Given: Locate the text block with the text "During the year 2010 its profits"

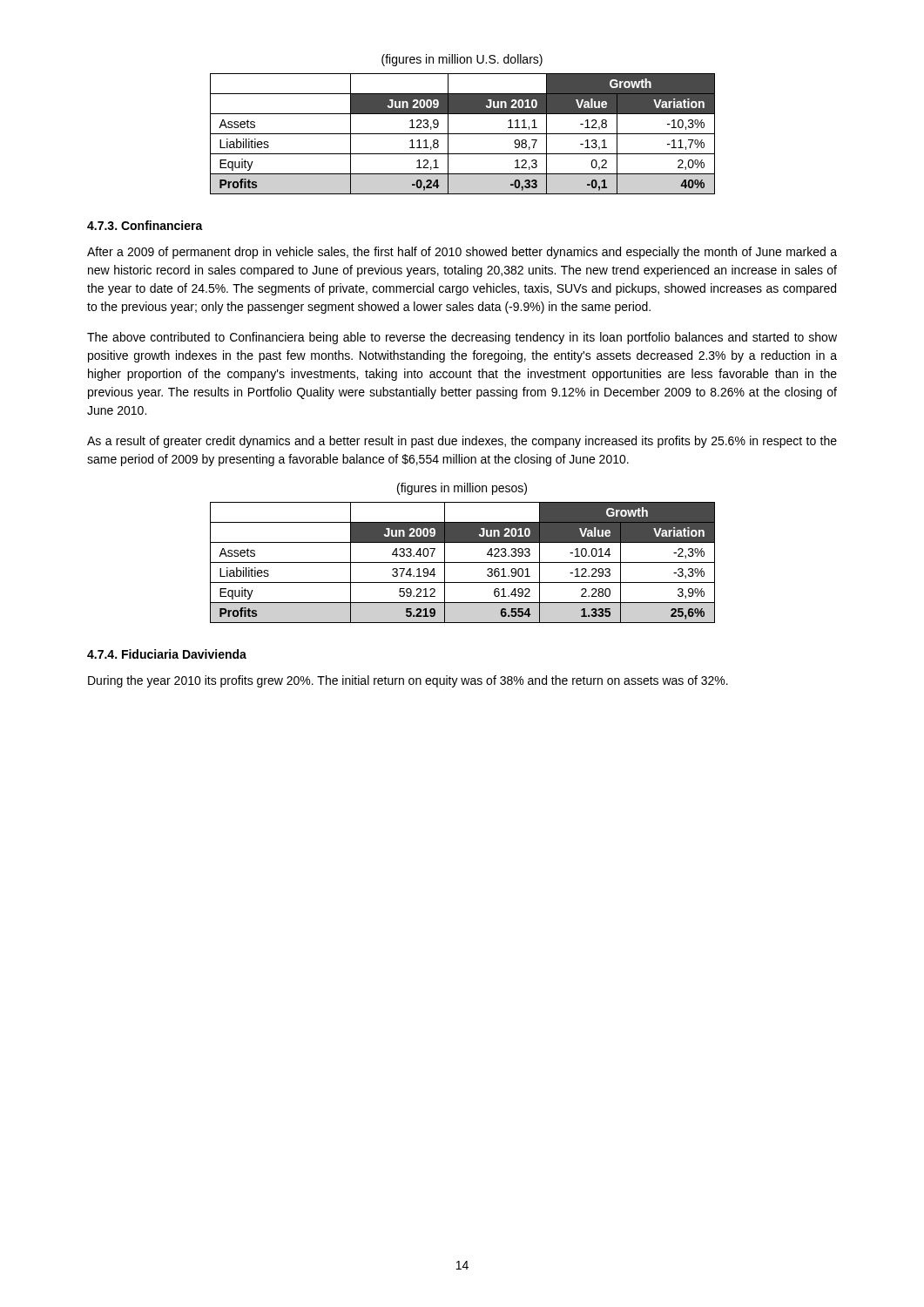Looking at the screenshot, I should [x=408, y=680].
